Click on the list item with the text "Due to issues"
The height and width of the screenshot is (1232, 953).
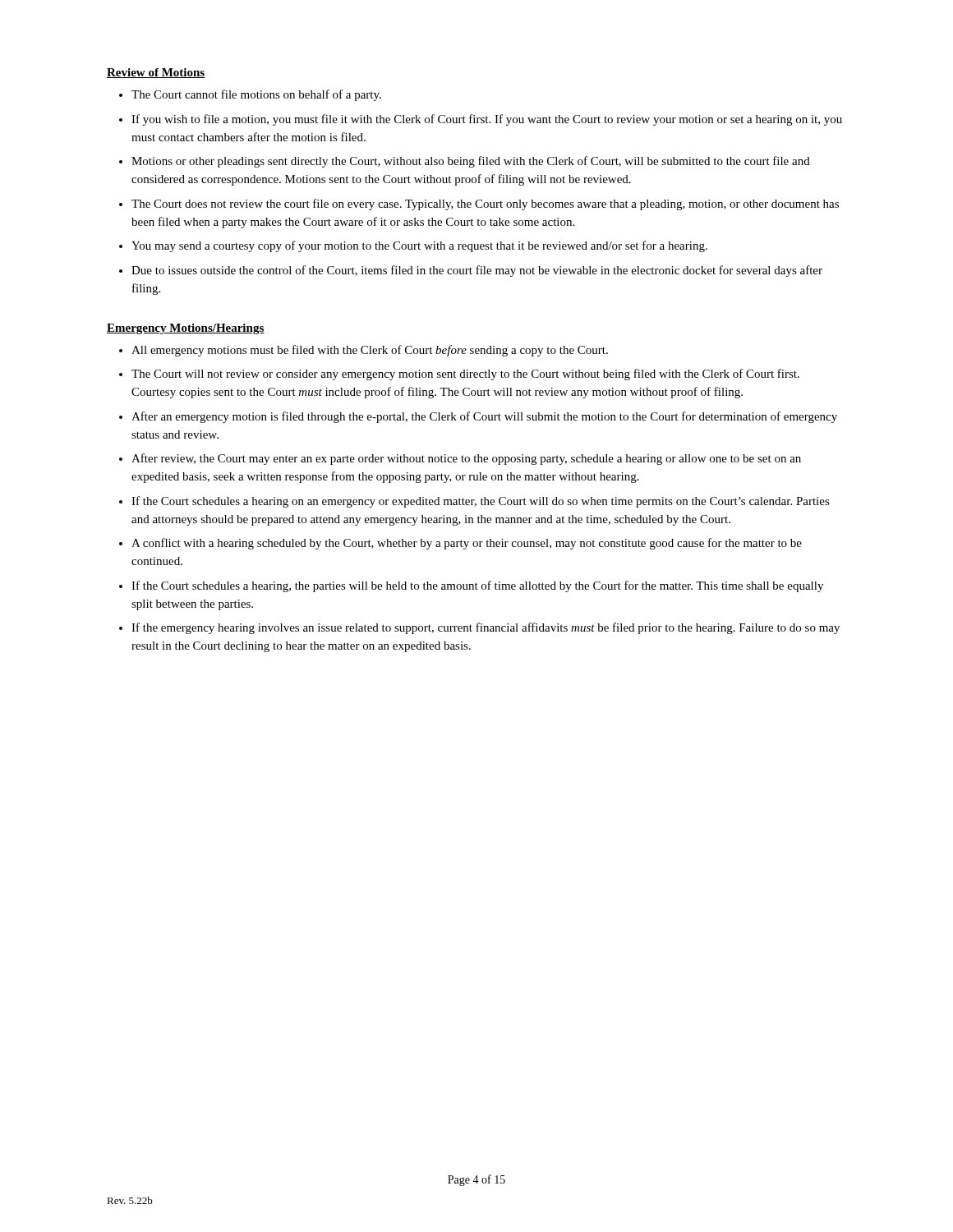[477, 279]
